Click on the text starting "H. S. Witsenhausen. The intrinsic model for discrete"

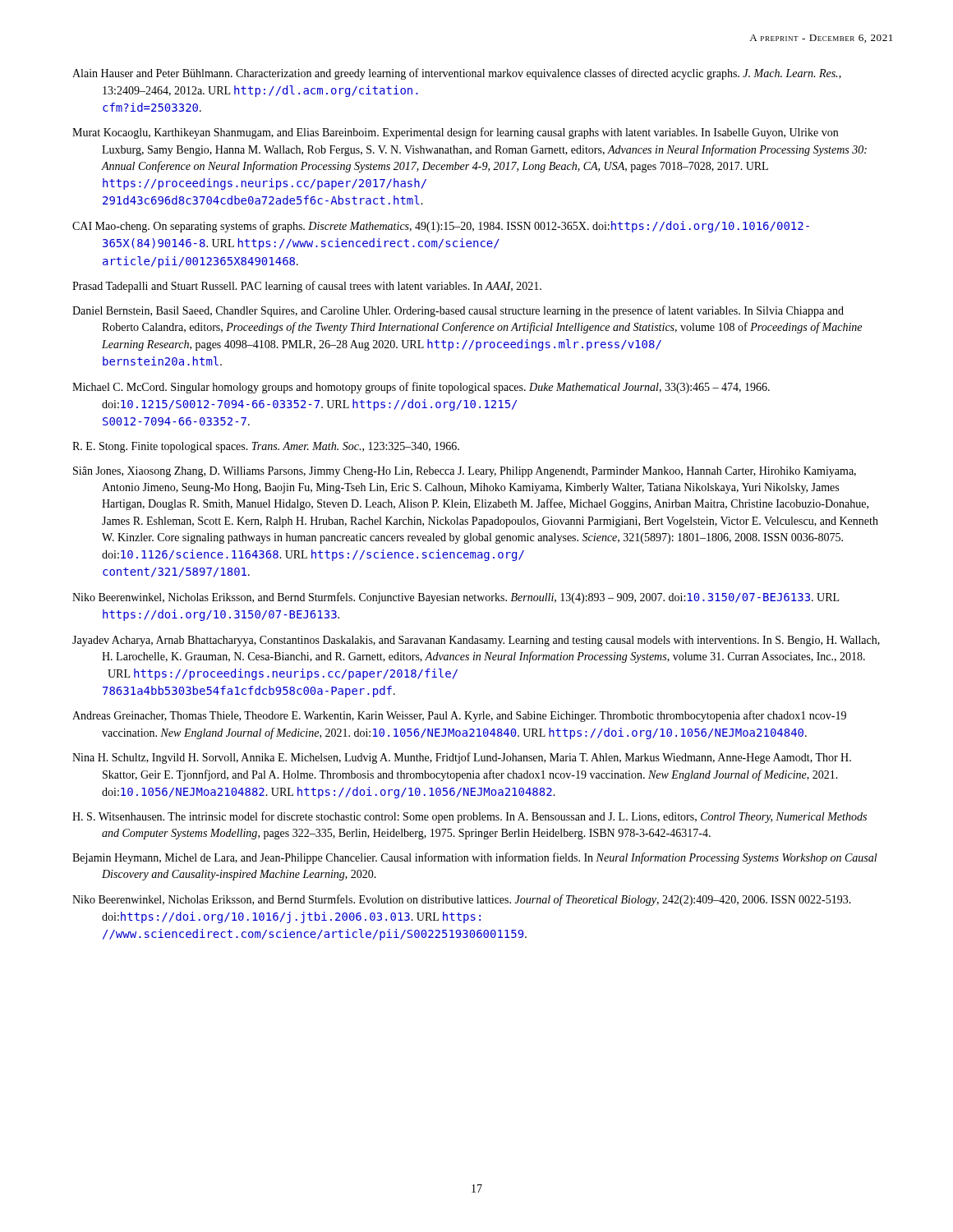click(x=470, y=825)
